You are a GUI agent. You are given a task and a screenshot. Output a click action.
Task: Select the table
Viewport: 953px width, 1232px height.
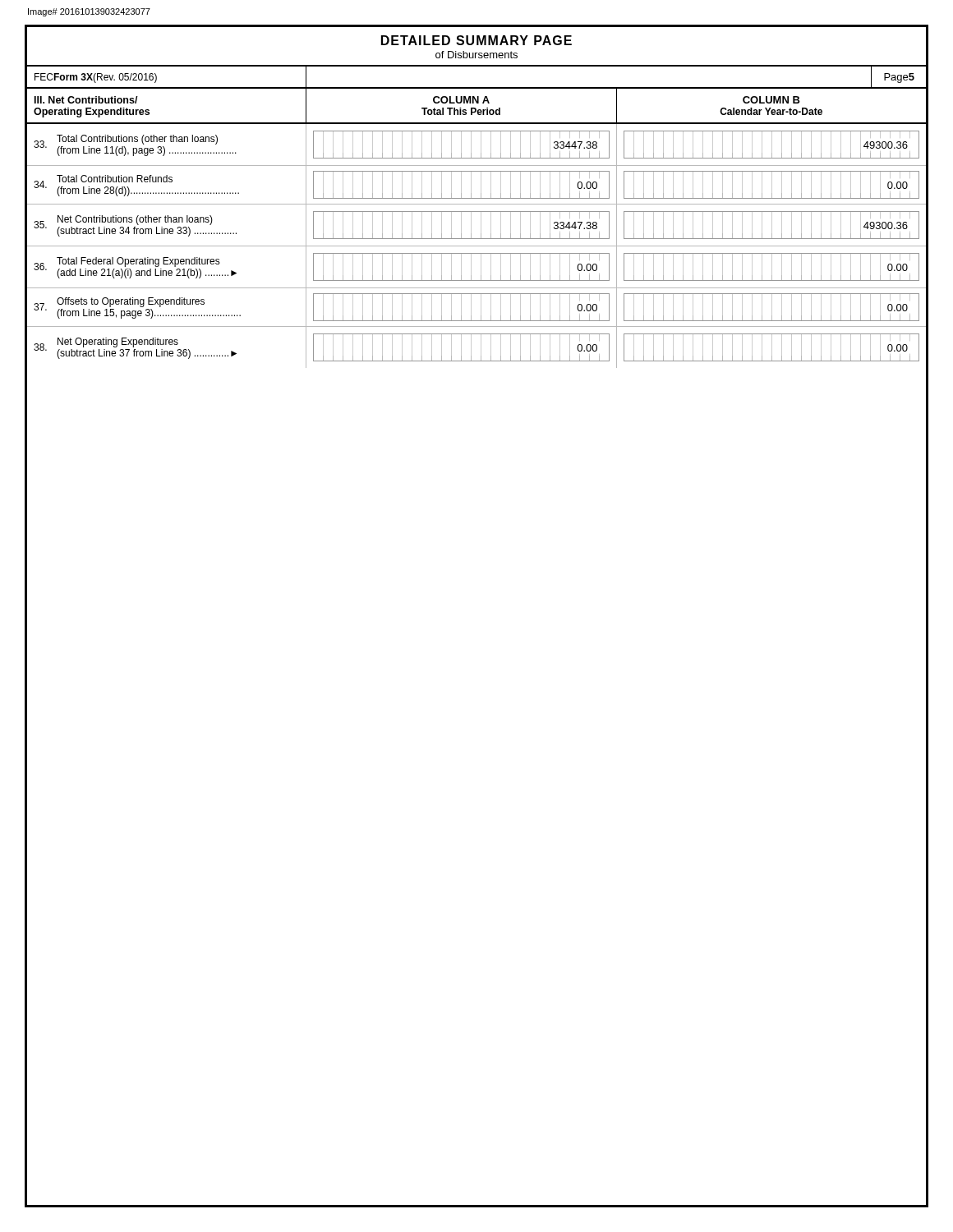tap(476, 246)
